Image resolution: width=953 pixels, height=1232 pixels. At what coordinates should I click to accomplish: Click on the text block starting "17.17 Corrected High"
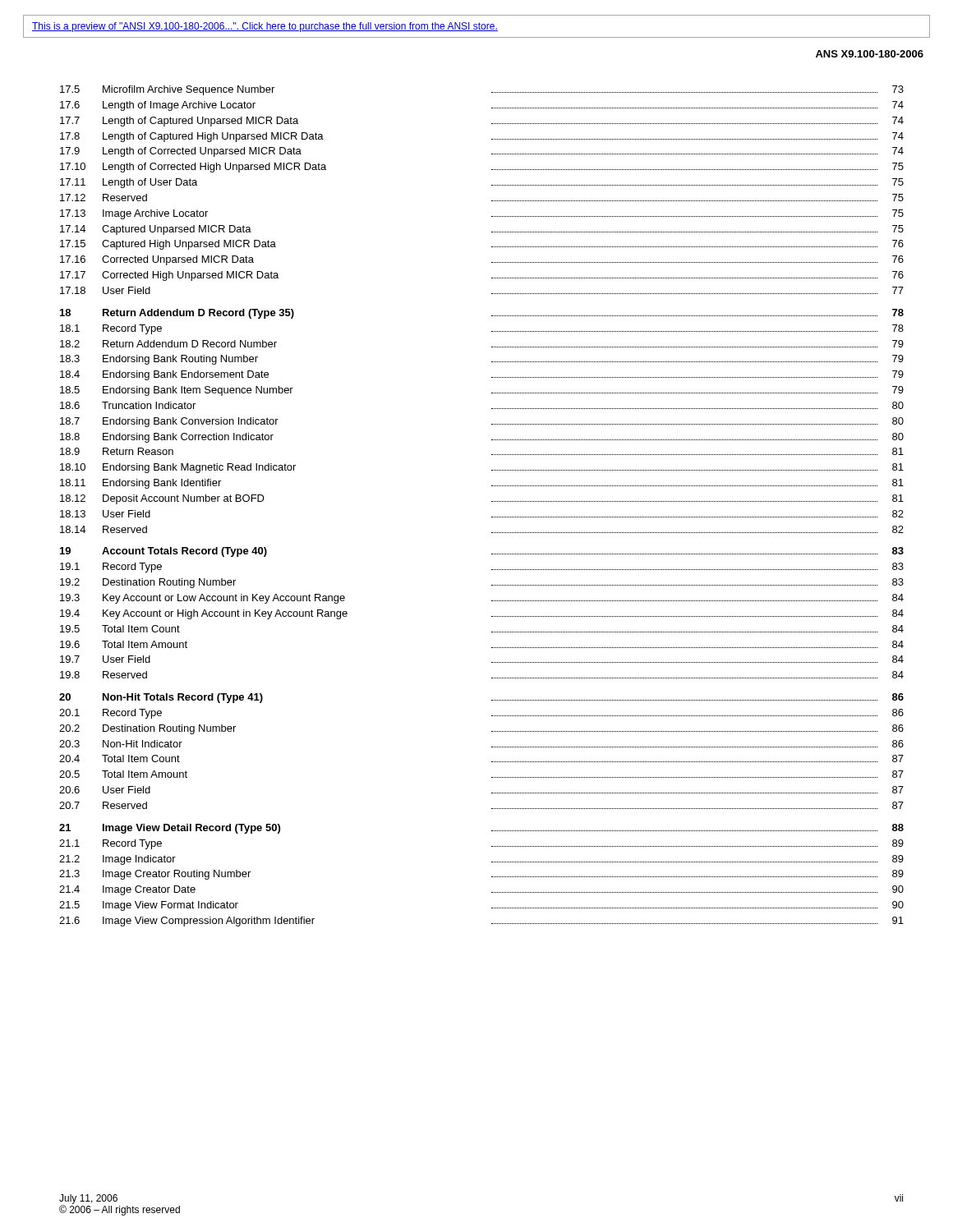tap(481, 276)
